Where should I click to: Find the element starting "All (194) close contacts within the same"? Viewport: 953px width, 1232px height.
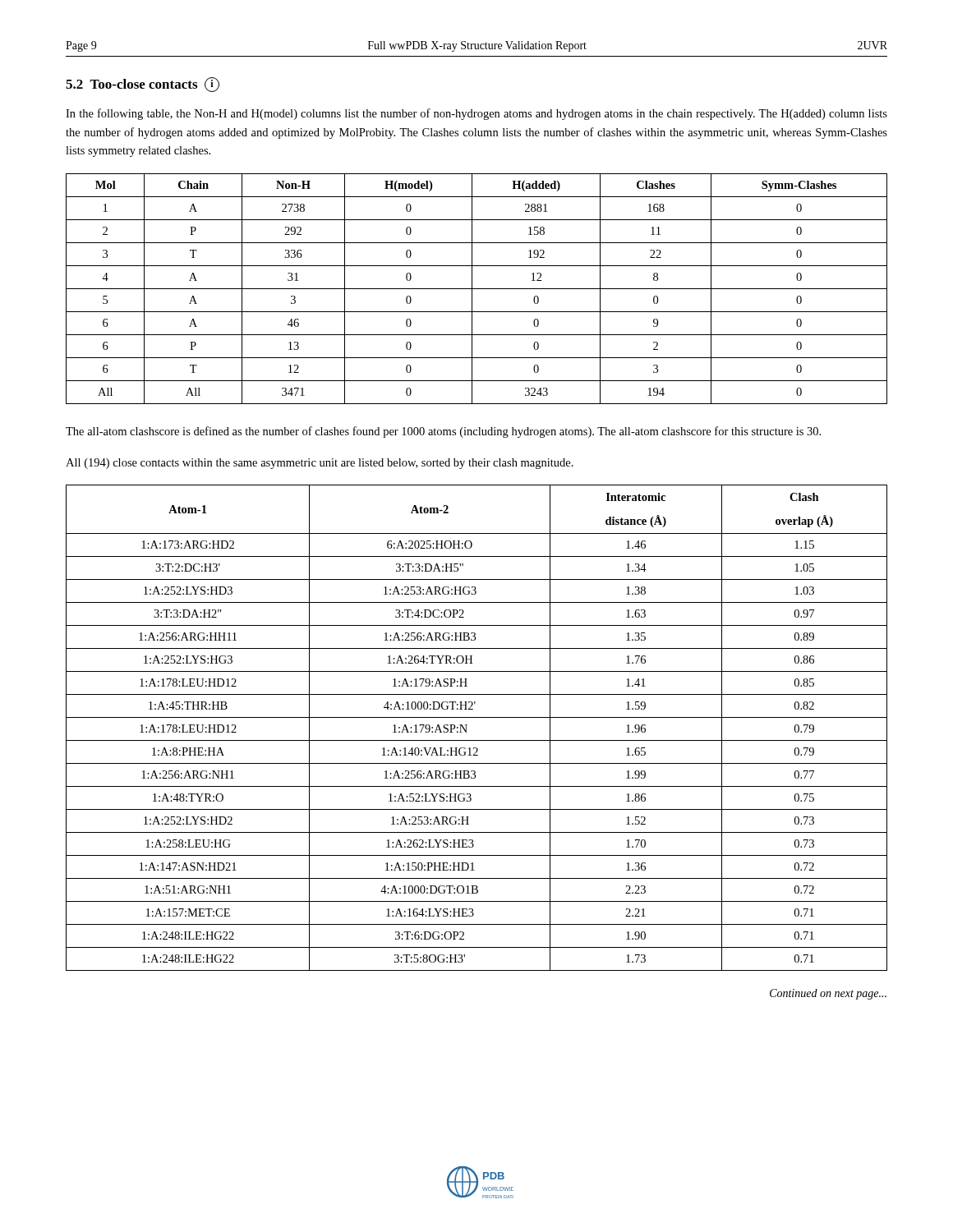320,462
